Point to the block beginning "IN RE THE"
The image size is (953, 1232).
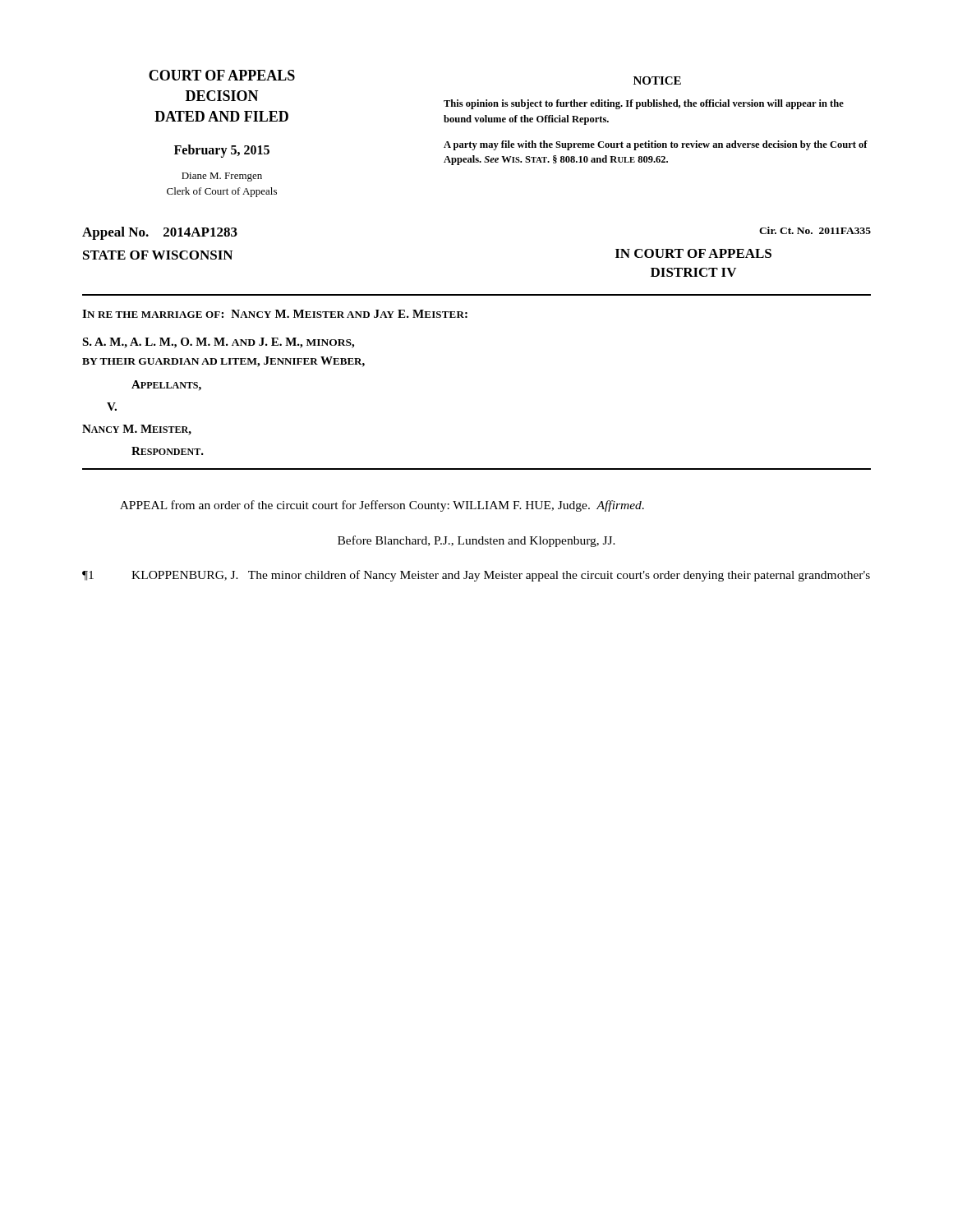click(x=275, y=314)
